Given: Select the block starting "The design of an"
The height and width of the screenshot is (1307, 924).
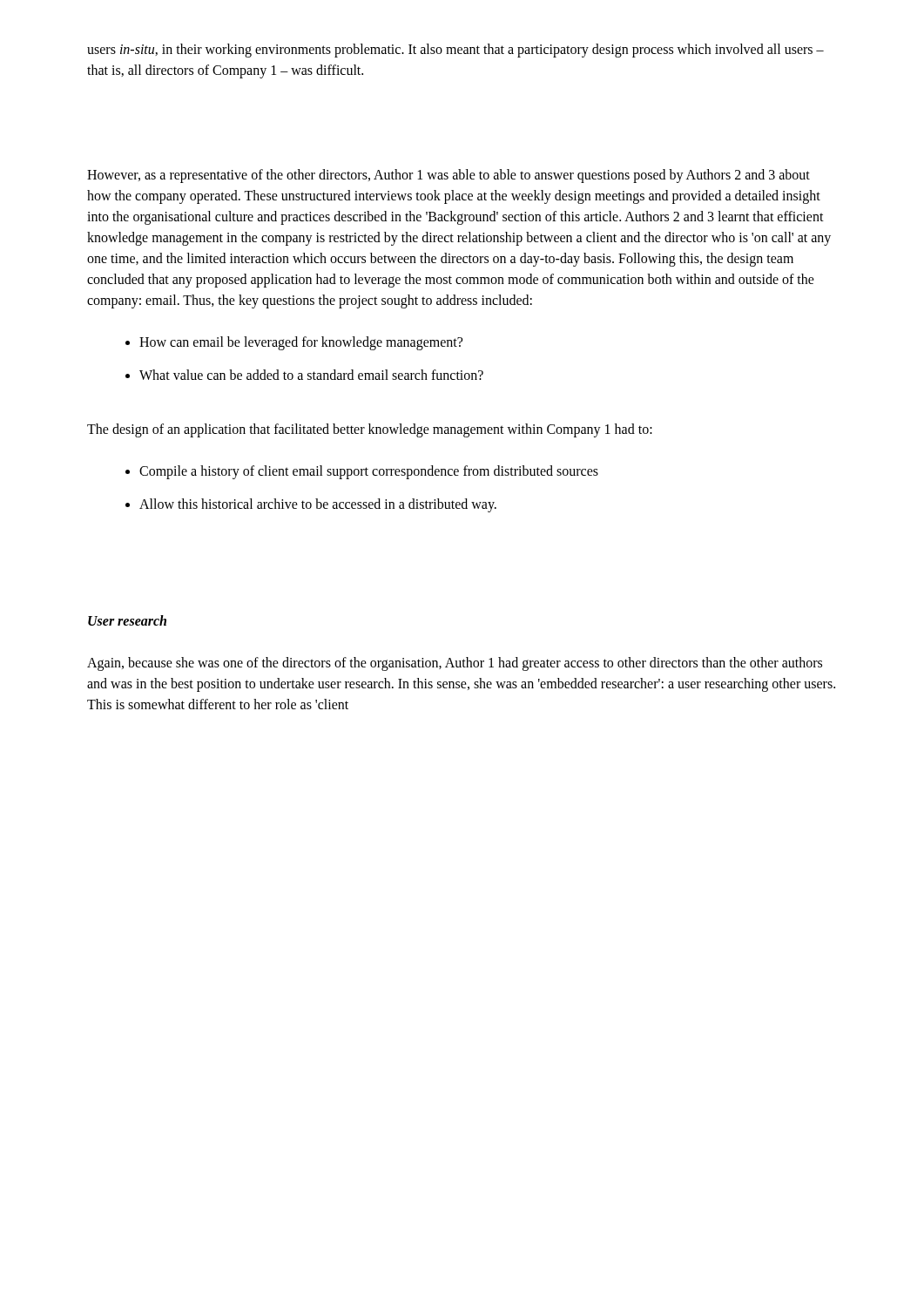Looking at the screenshot, I should 462,430.
